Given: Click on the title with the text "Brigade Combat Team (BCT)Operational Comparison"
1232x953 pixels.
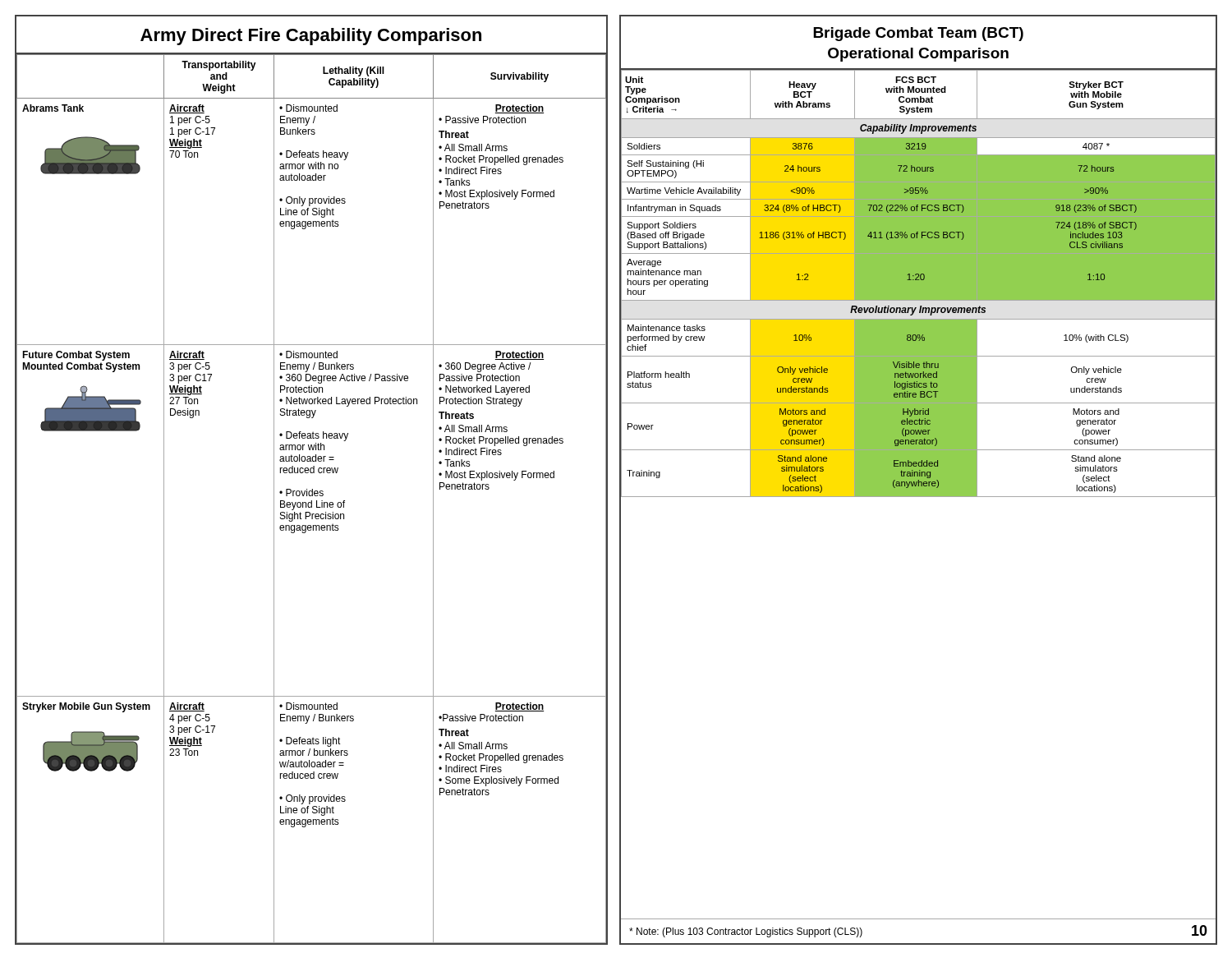Looking at the screenshot, I should point(918,43).
